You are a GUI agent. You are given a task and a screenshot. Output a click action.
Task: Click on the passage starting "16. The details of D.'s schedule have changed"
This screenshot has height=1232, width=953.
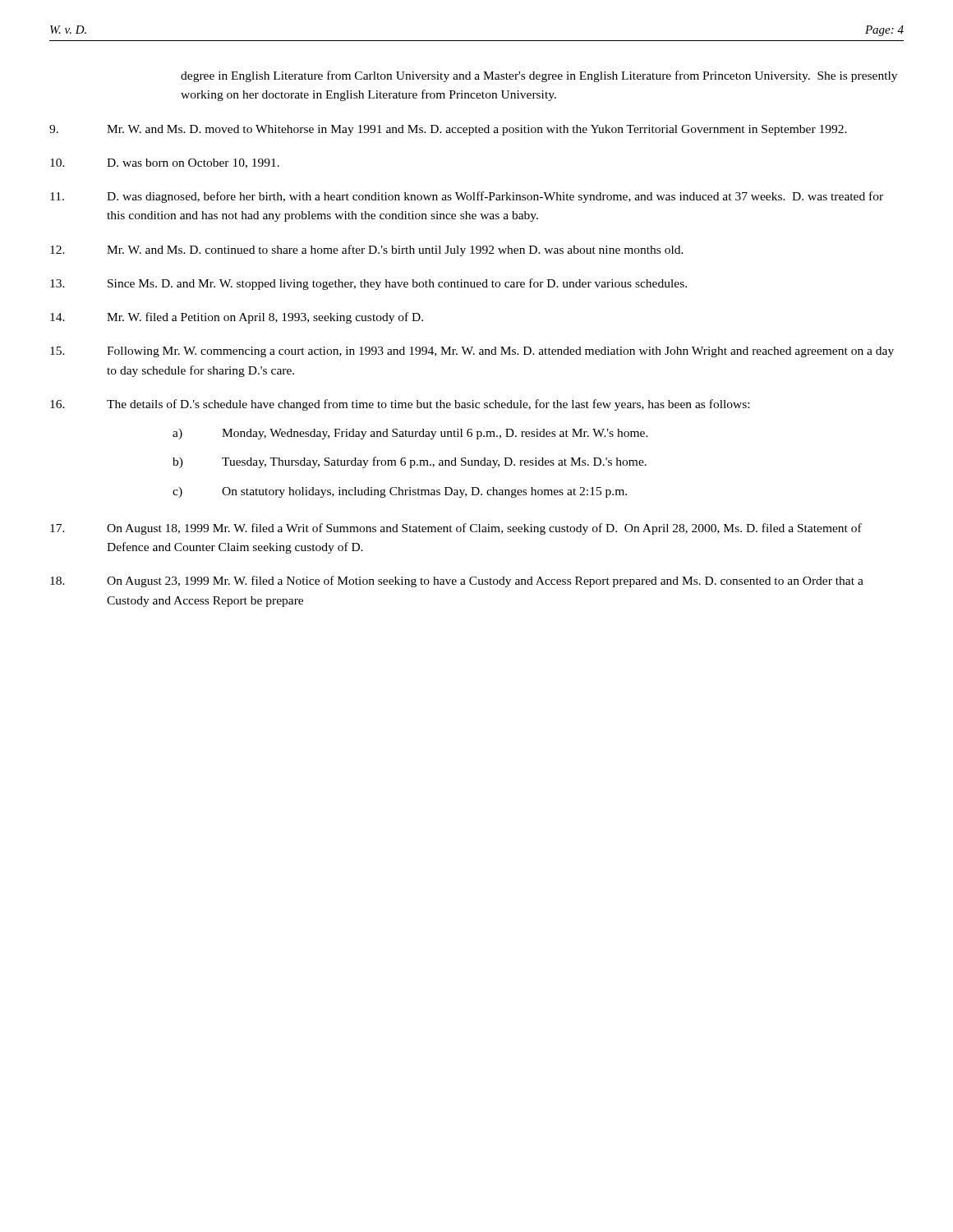pyautogui.click(x=476, y=449)
